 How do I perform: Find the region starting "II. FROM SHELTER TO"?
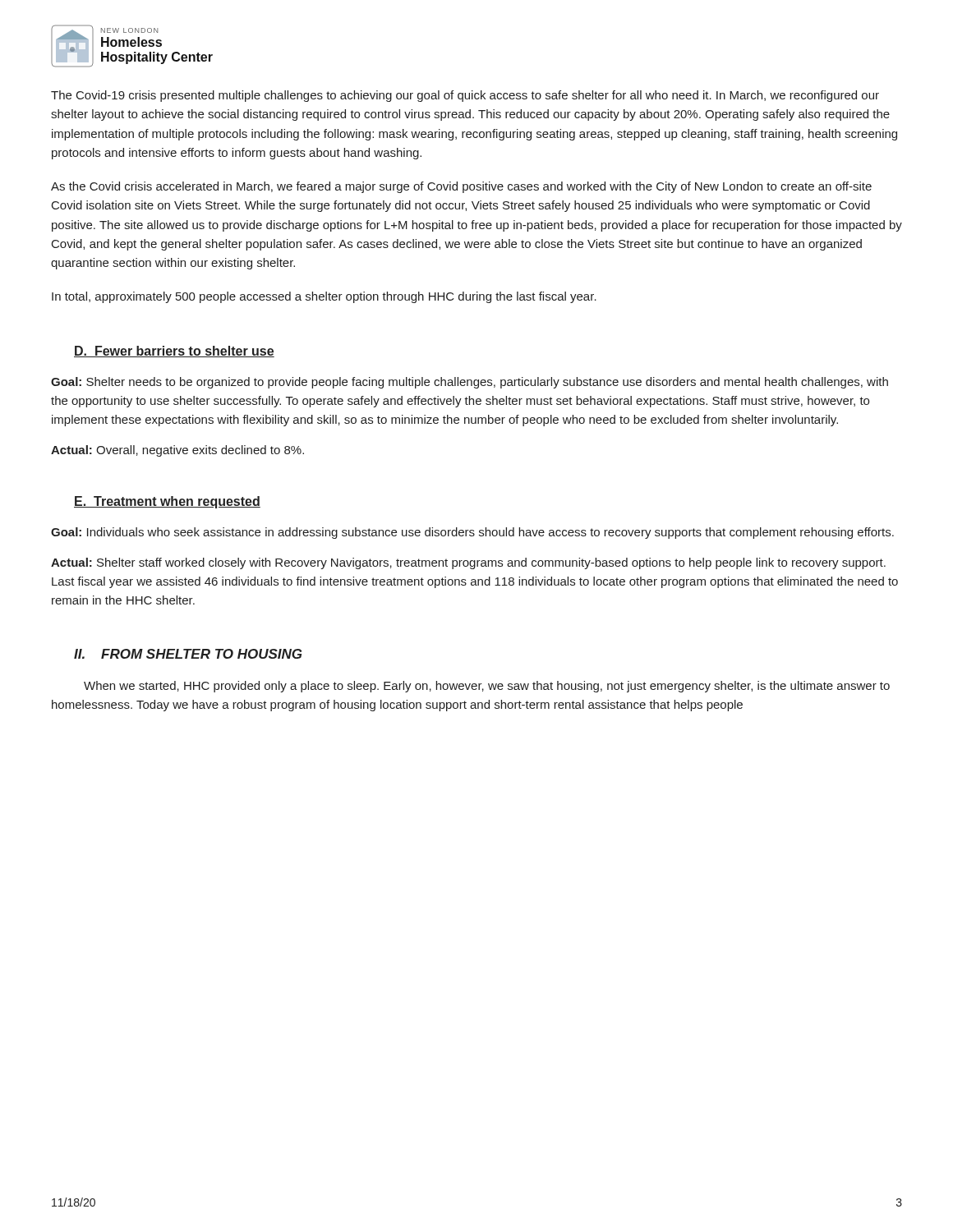188,654
